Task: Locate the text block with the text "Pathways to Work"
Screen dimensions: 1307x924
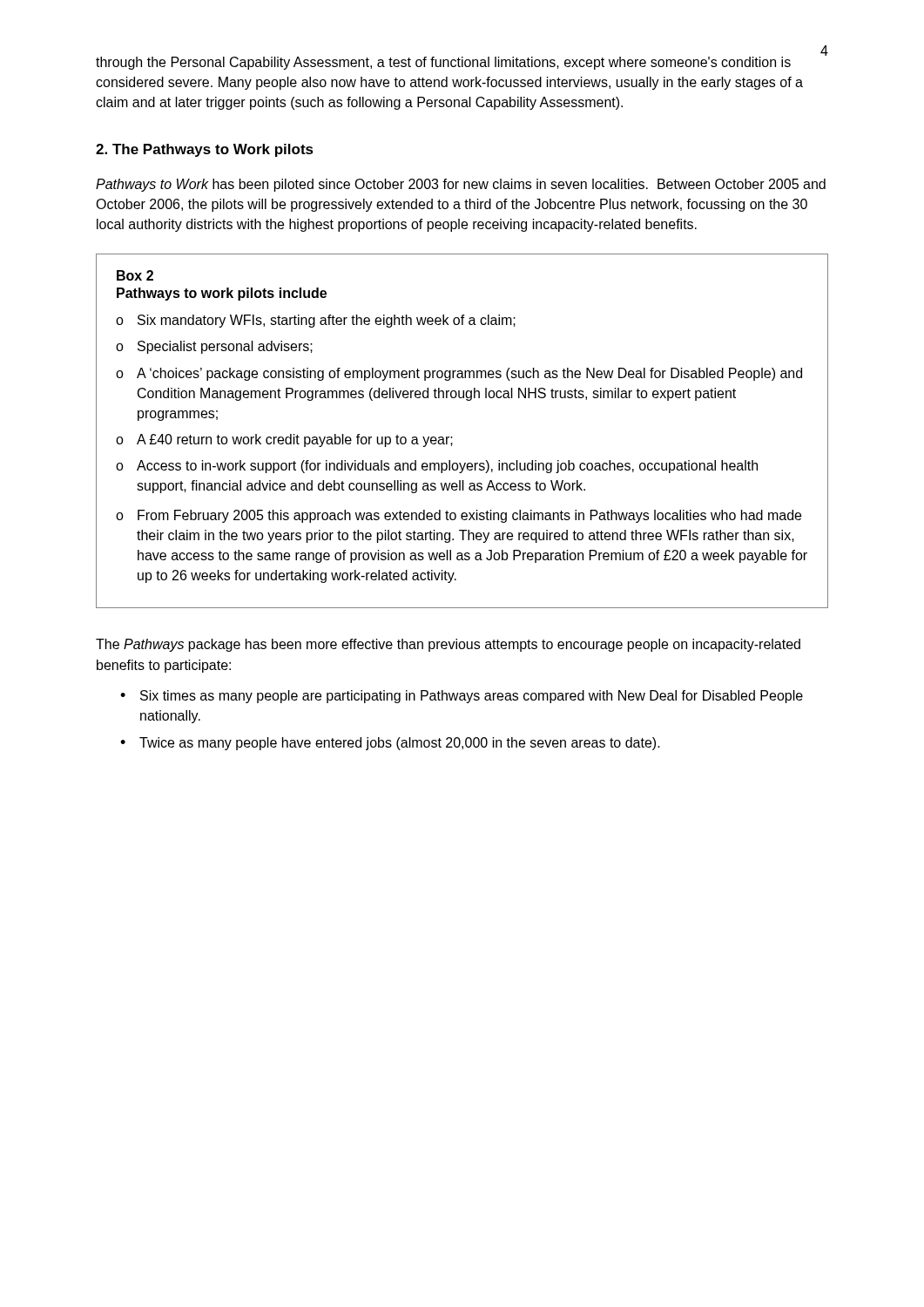Action: [461, 204]
